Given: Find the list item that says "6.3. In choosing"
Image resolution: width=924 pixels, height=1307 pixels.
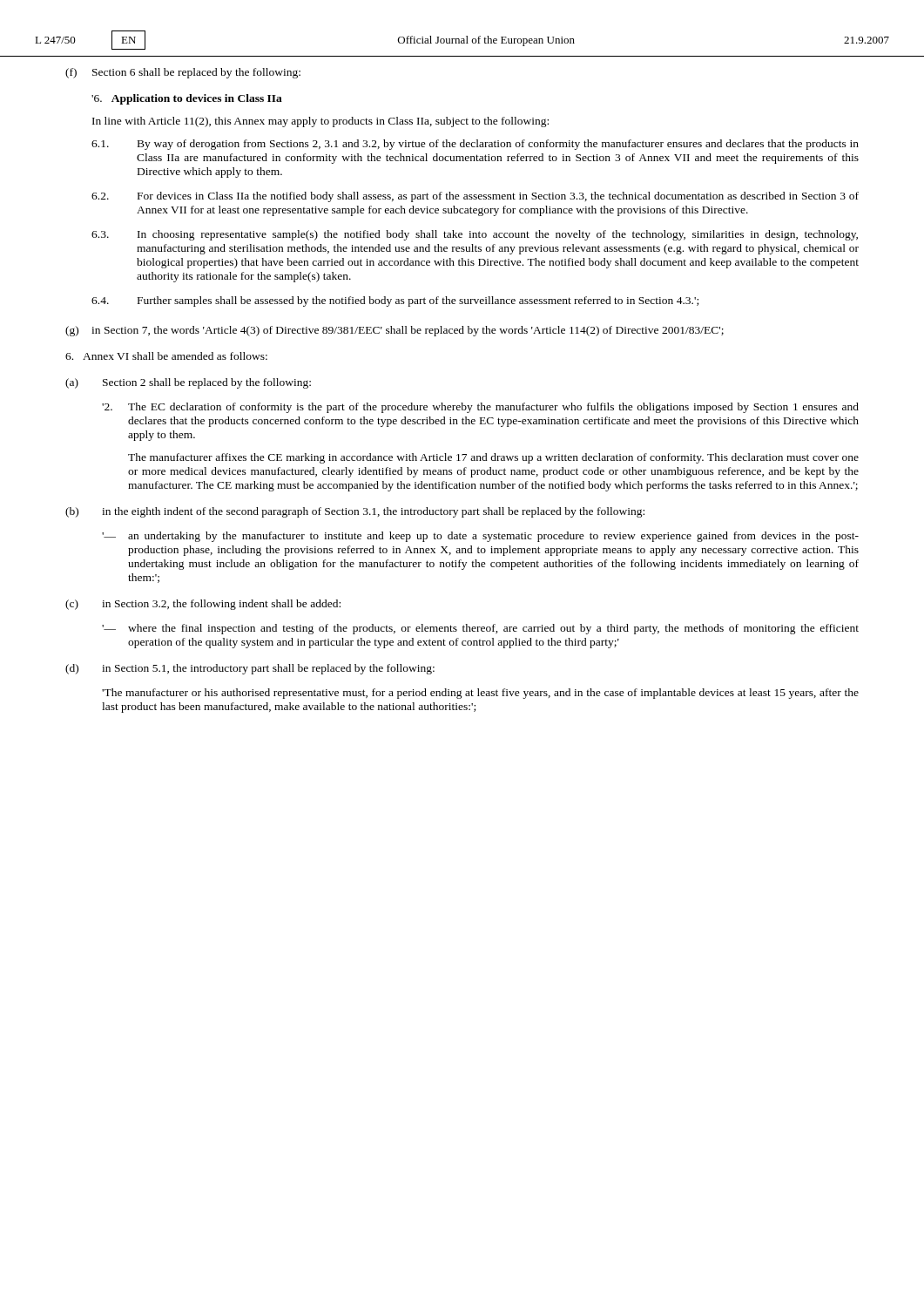Looking at the screenshot, I should tap(475, 255).
